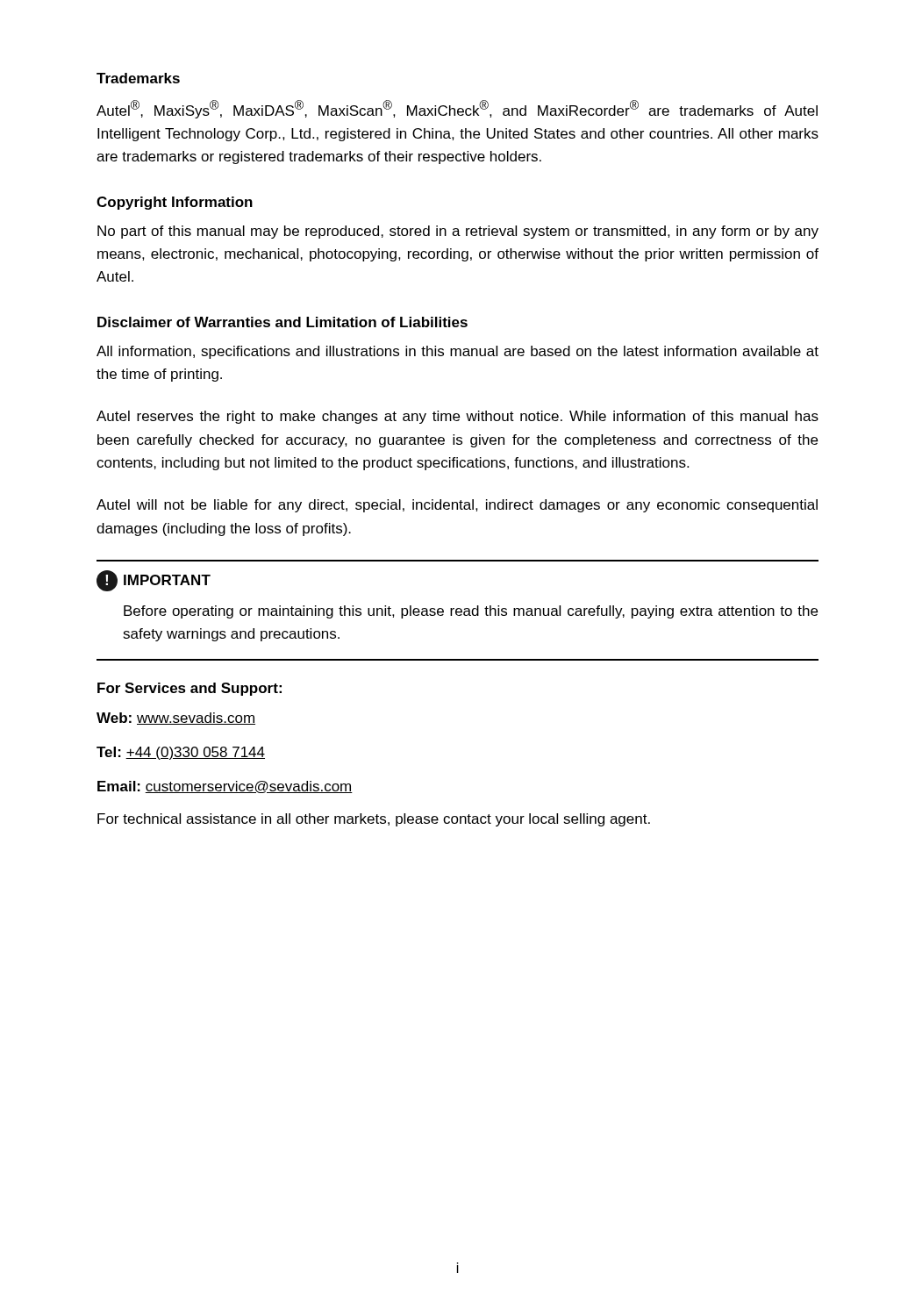Locate the block of text that opens with "No part of this manual may"
The image size is (915, 1316).
(x=458, y=254)
